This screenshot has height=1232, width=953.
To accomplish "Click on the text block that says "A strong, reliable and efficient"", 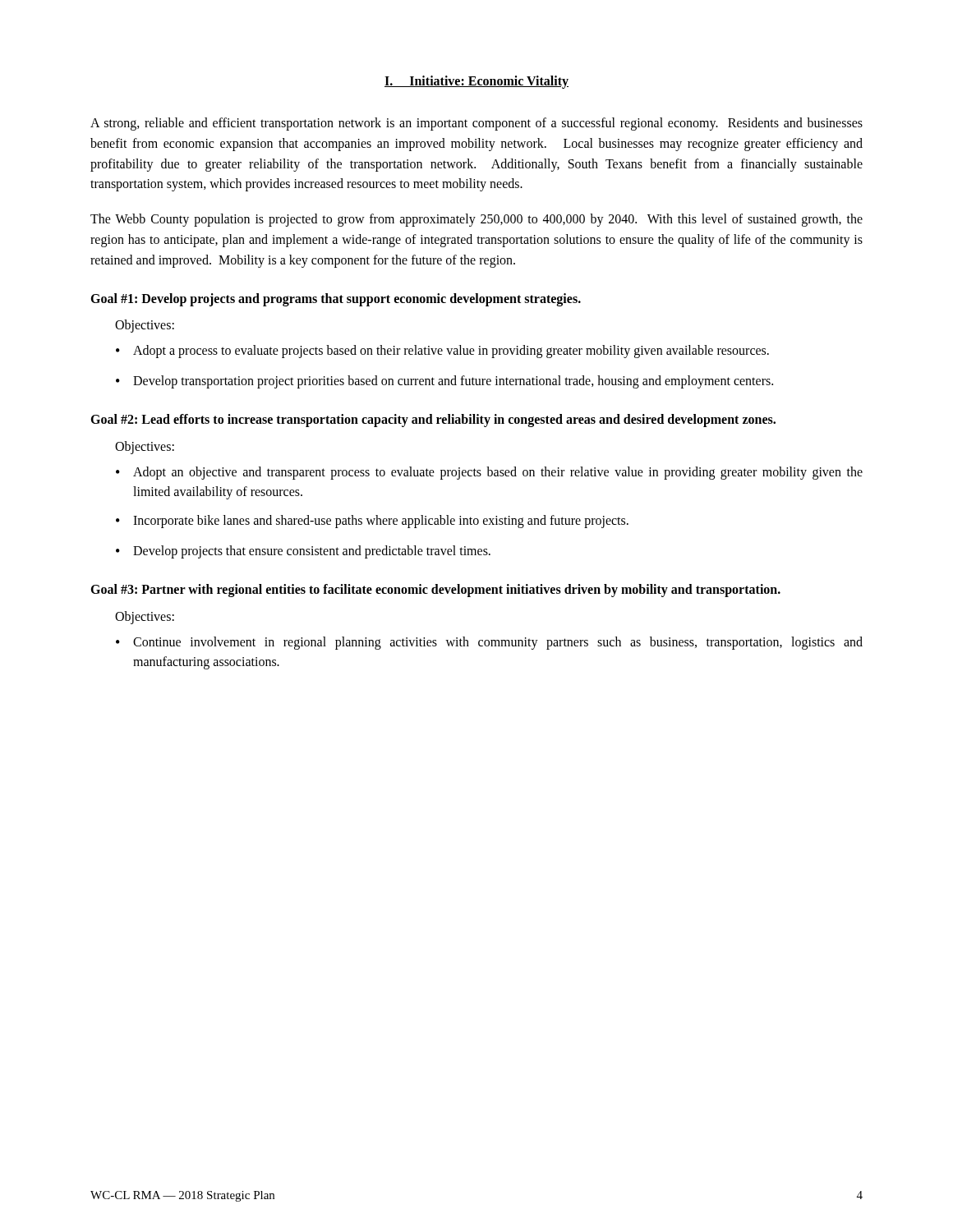I will [x=476, y=153].
